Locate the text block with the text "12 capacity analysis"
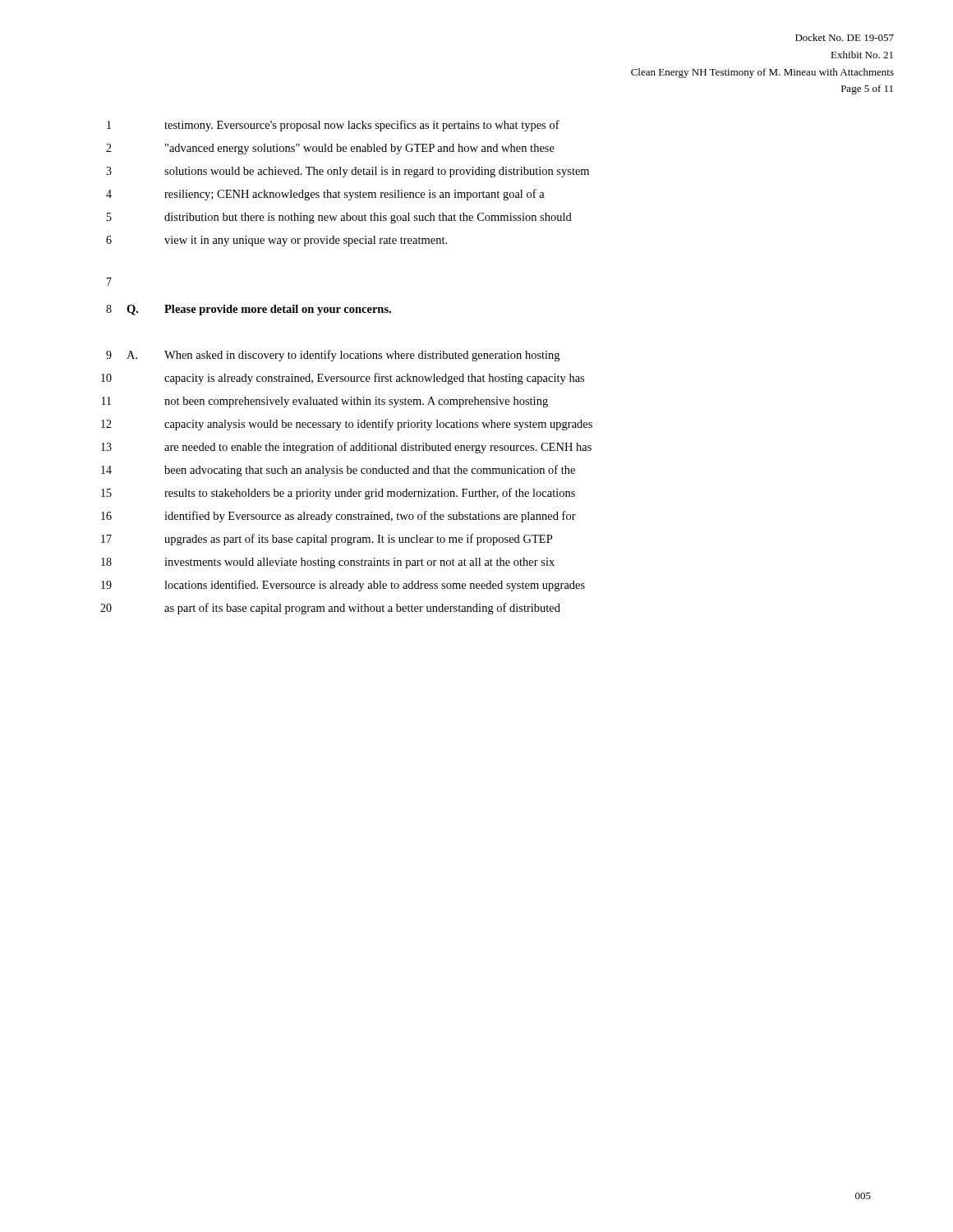Image resolution: width=953 pixels, height=1232 pixels. [476, 424]
